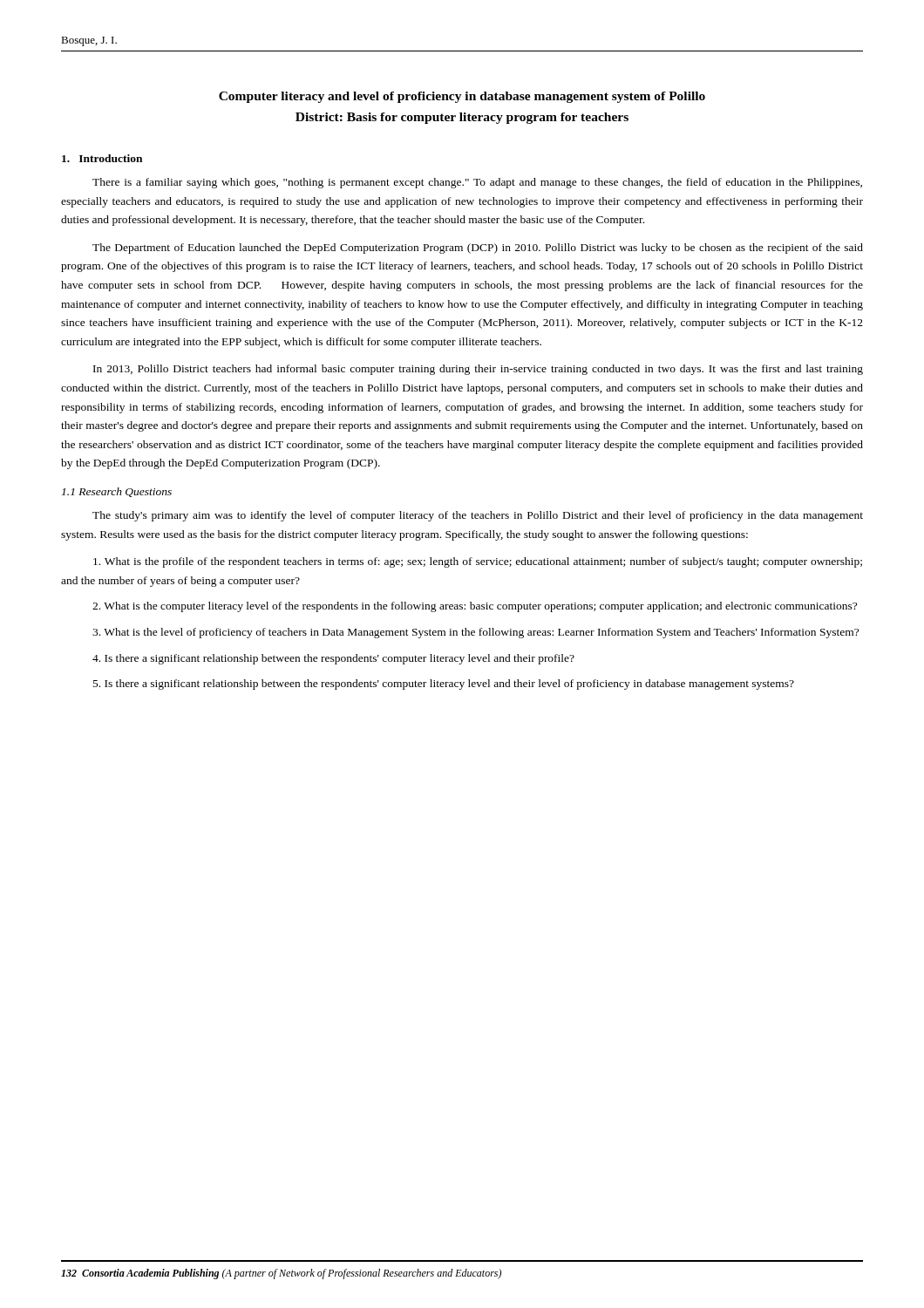Find the block on this page that starts "4. Is there a significant relationship"

pyautogui.click(x=333, y=658)
